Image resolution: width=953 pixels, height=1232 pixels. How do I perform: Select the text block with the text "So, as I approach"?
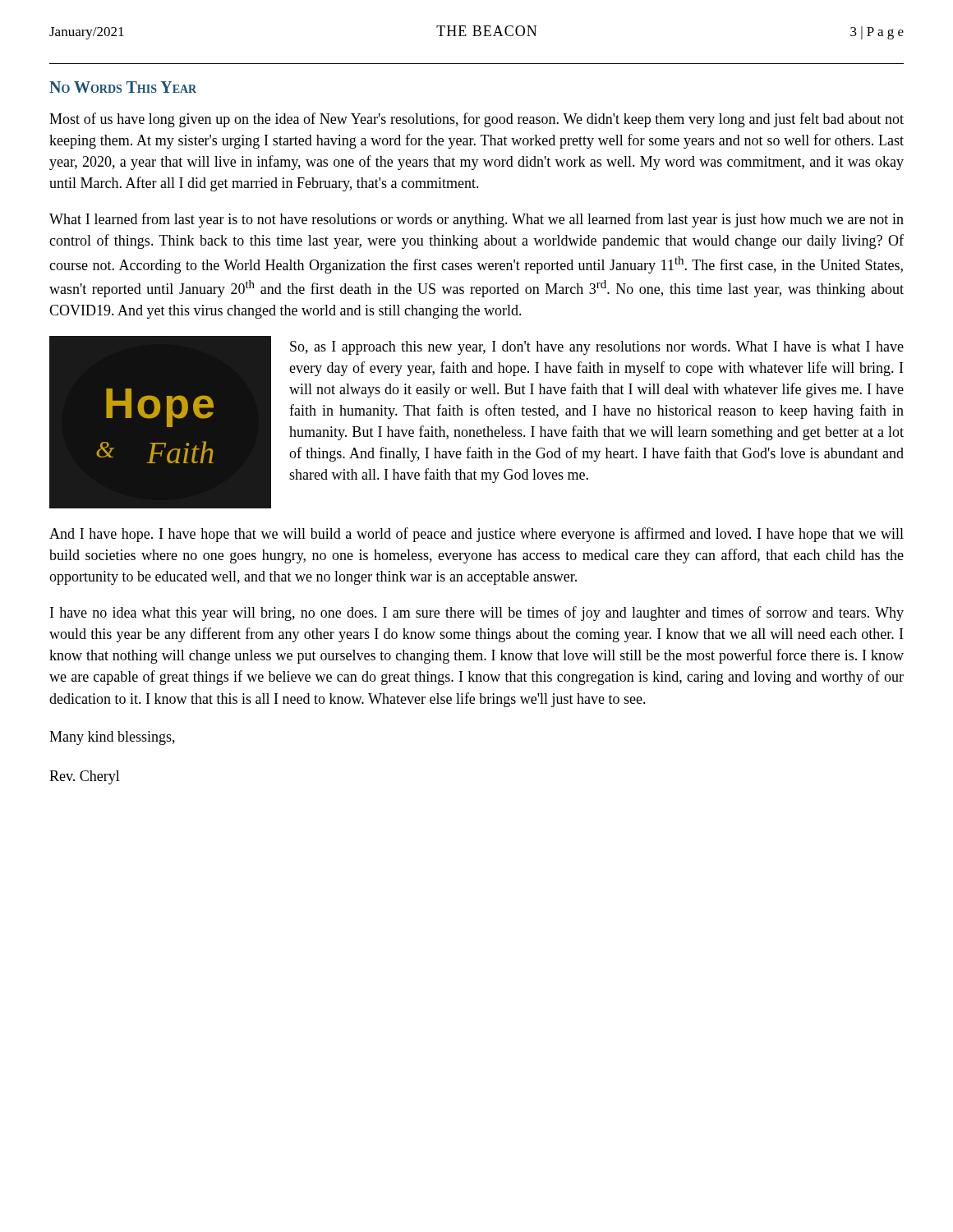point(596,411)
